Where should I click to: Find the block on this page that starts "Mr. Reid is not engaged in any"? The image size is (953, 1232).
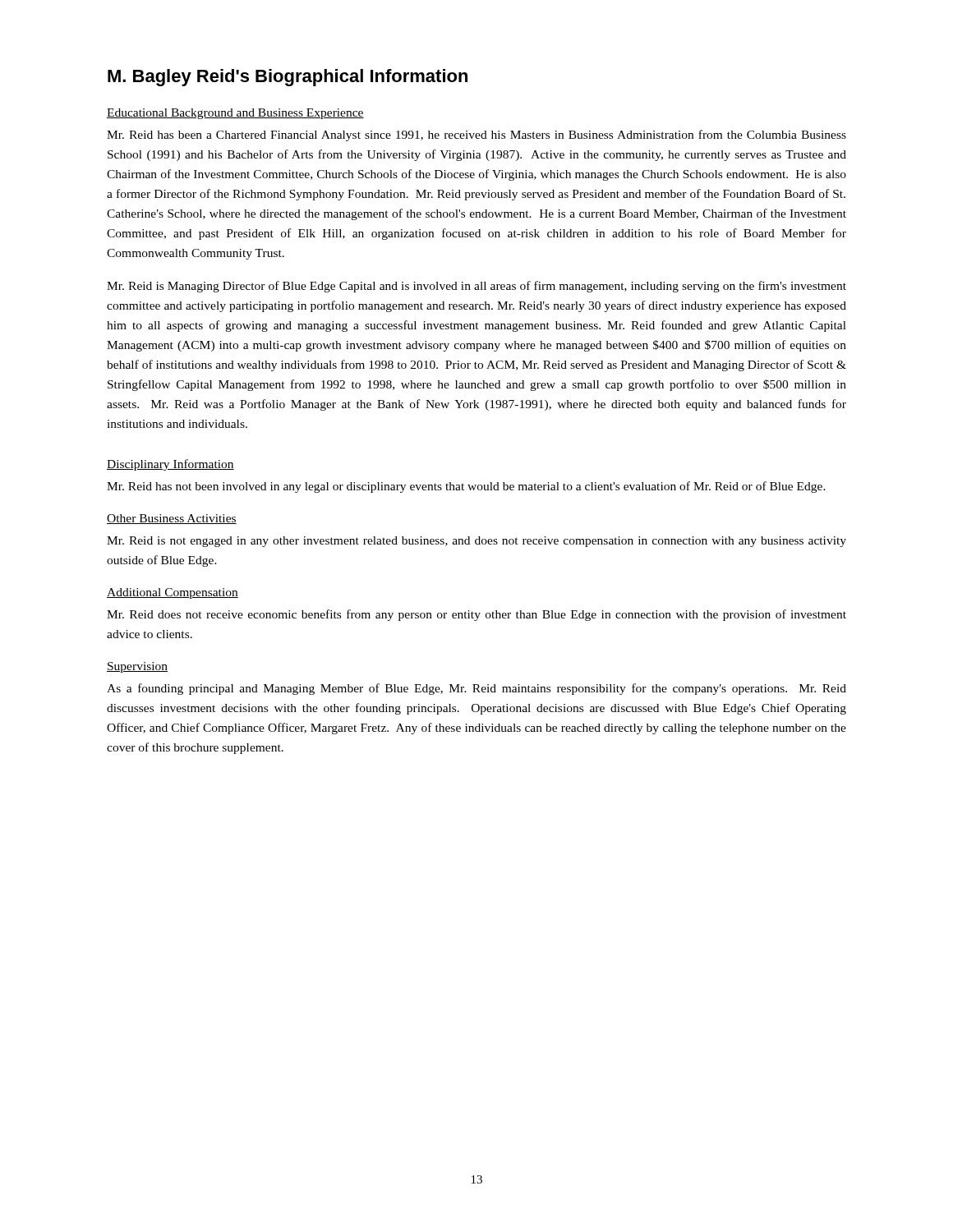coord(476,550)
